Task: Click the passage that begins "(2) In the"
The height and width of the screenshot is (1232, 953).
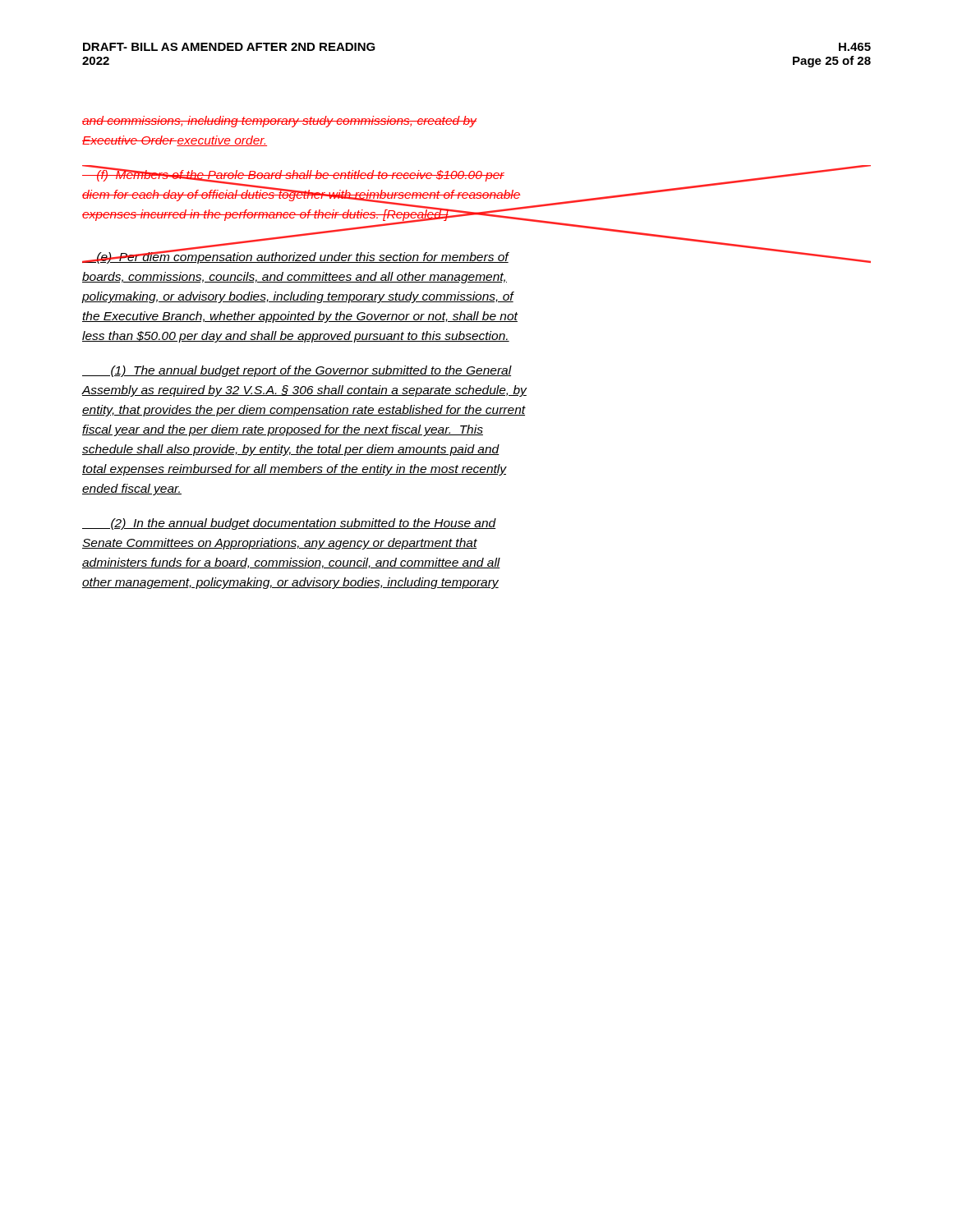Action: pyautogui.click(x=291, y=553)
